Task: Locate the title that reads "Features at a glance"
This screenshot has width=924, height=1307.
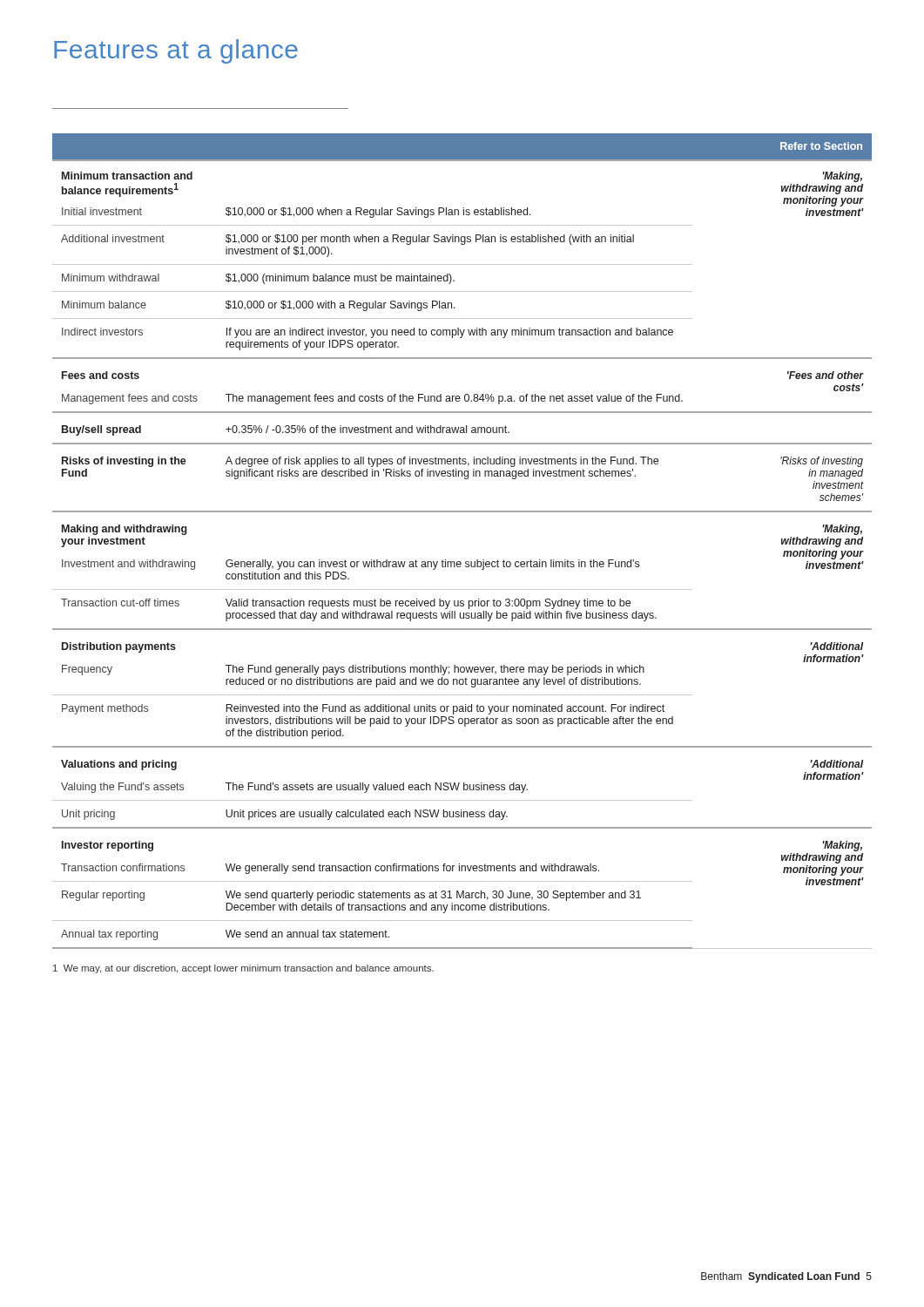Action: (x=176, y=49)
